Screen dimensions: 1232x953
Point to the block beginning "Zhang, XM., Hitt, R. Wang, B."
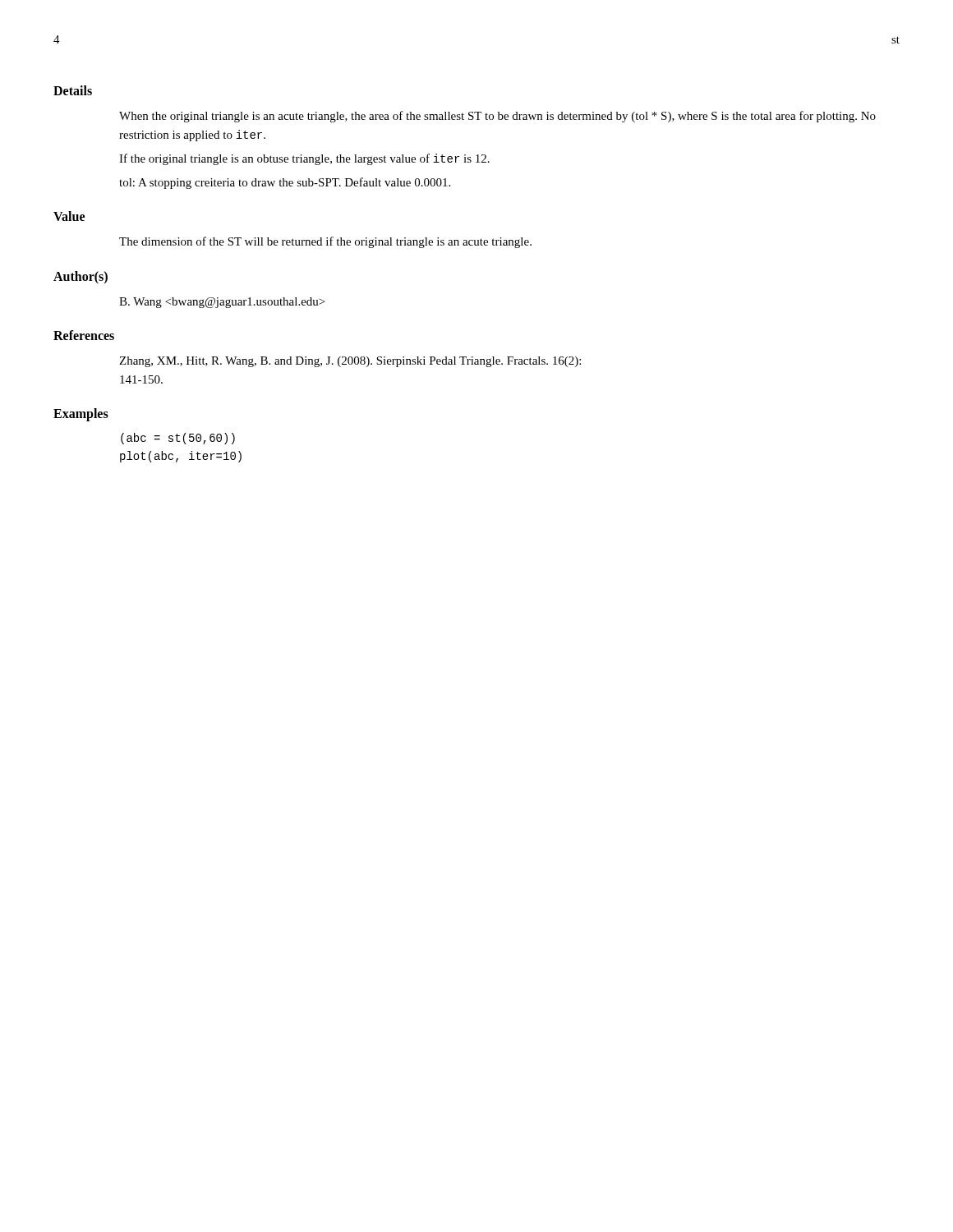pyautogui.click(x=351, y=370)
